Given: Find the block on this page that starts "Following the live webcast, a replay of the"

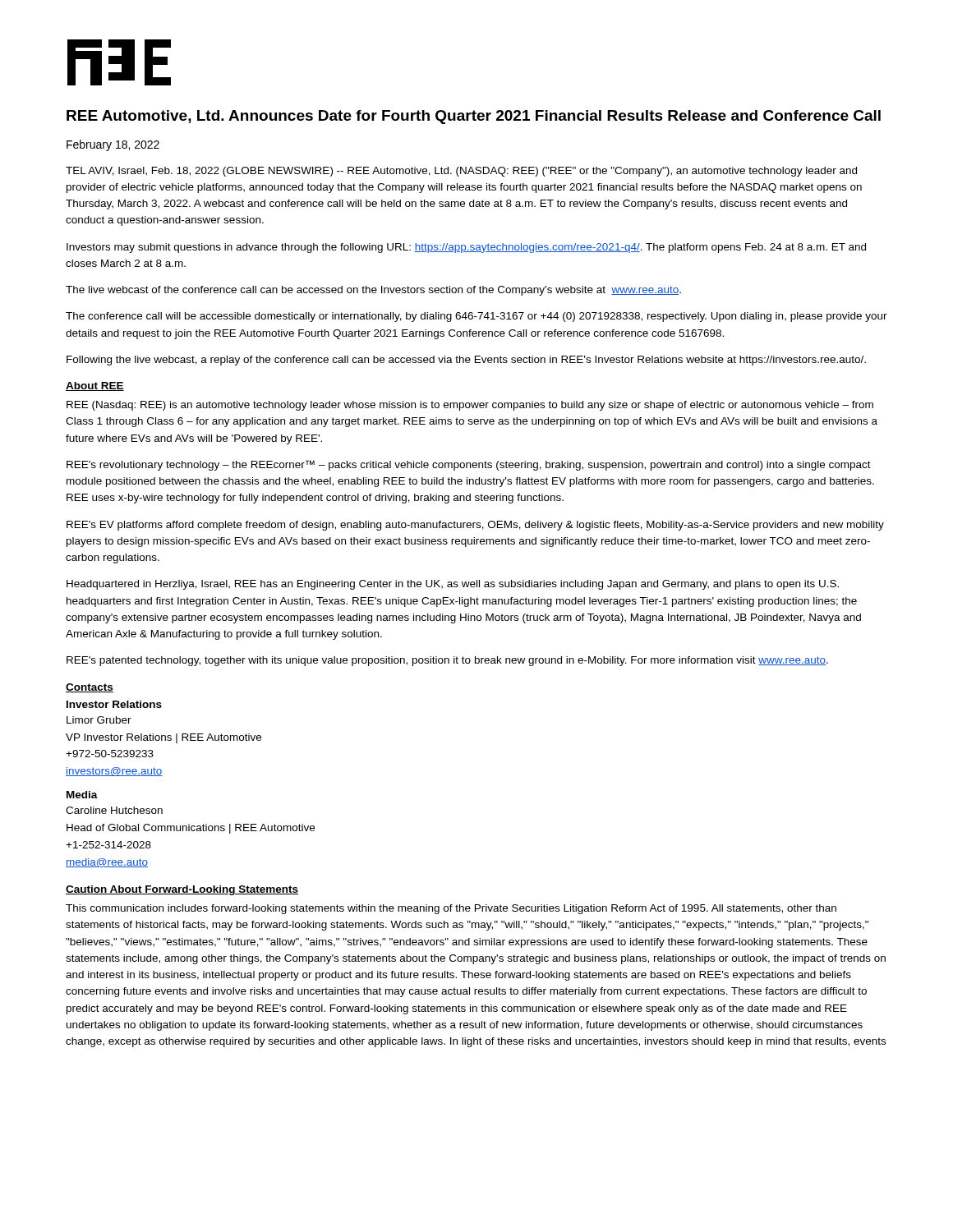Looking at the screenshot, I should [466, 359].
